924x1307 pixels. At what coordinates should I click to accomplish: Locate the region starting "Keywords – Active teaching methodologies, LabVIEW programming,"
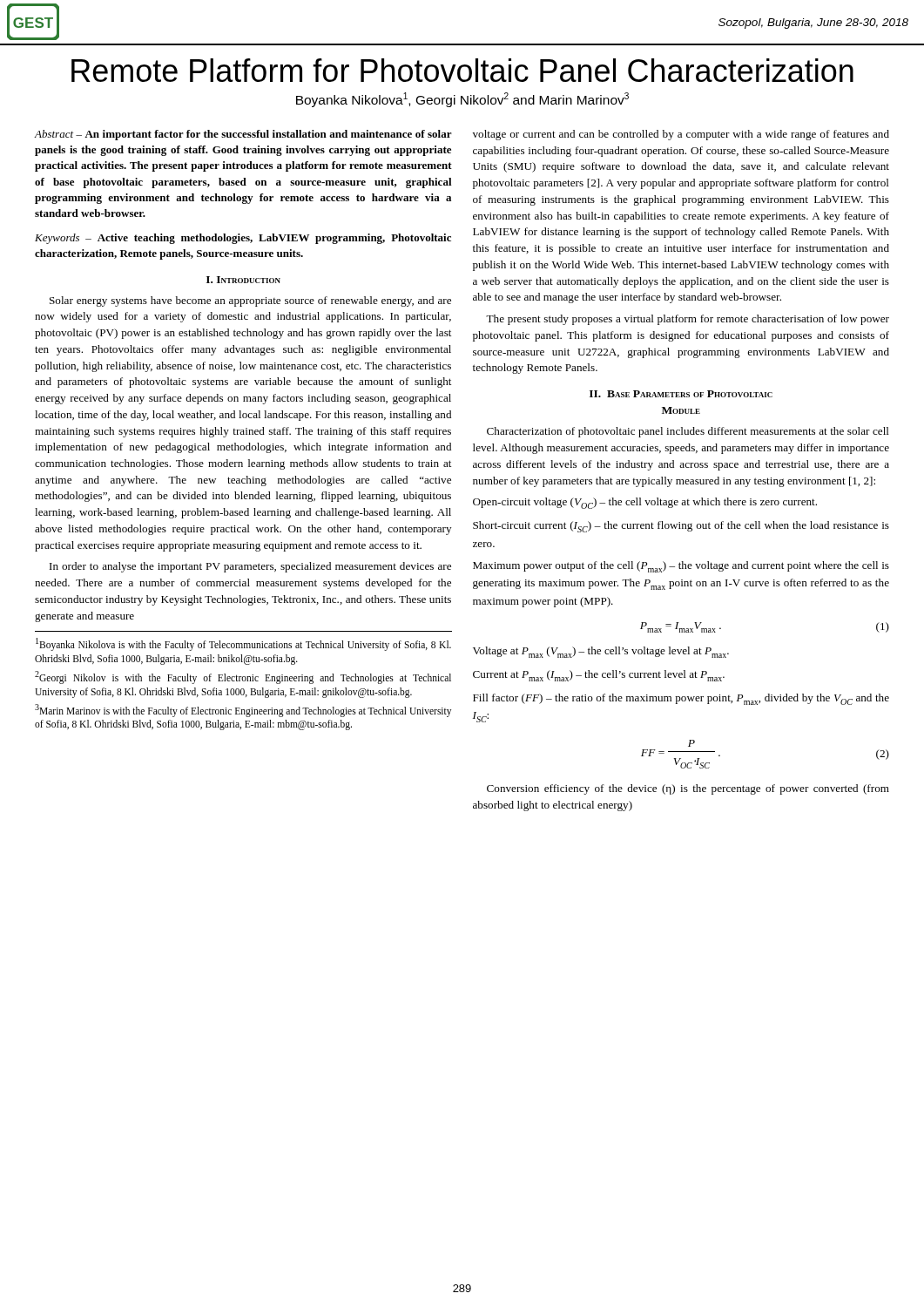[x=243, y=246]
